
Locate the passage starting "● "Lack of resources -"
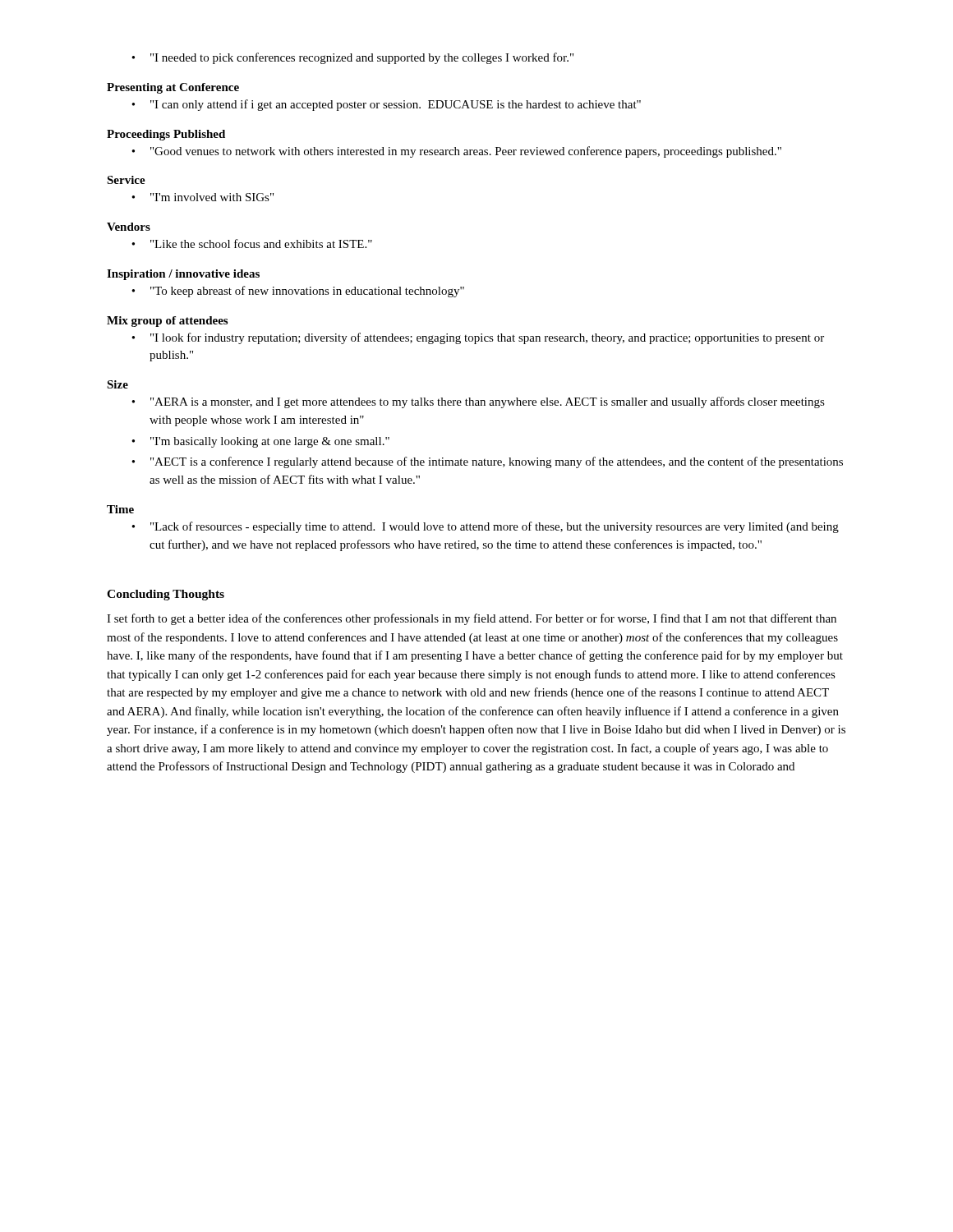pyautogui.click(x=489, y=536)
